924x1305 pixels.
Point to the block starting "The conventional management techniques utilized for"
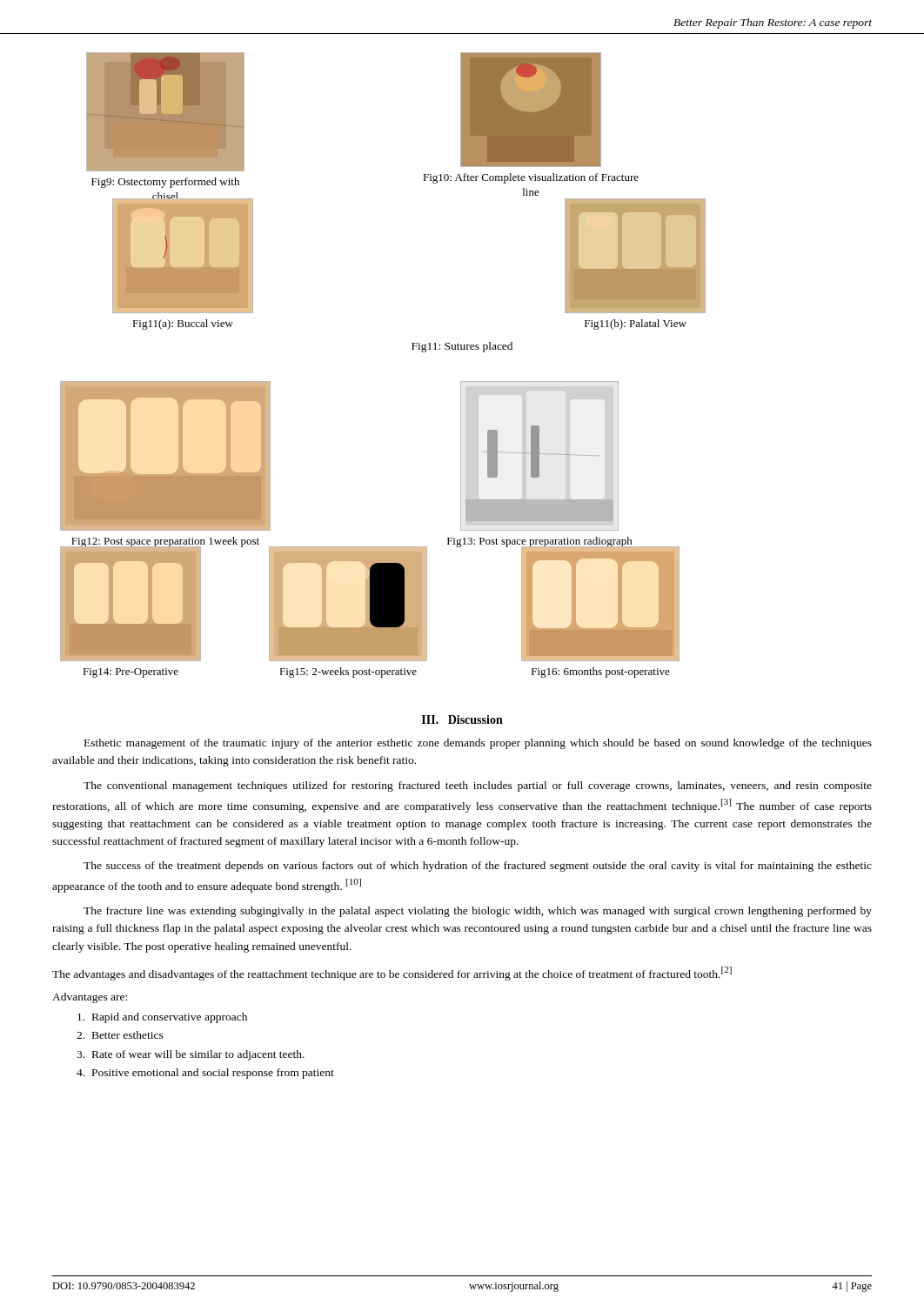[462, 813]
